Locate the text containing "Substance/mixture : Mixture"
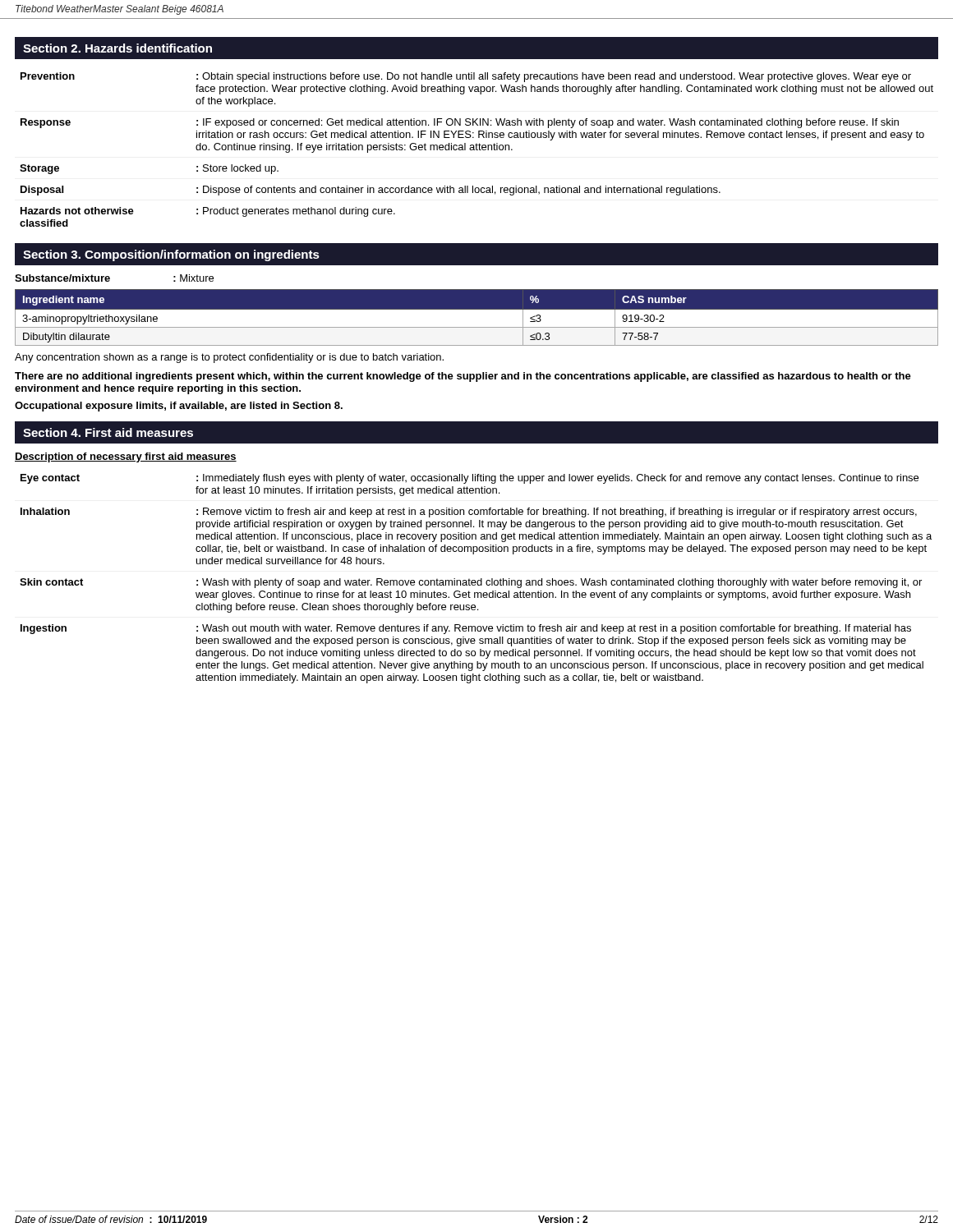Viewport: 953px width, 1232px height. (x=115, y=278)
